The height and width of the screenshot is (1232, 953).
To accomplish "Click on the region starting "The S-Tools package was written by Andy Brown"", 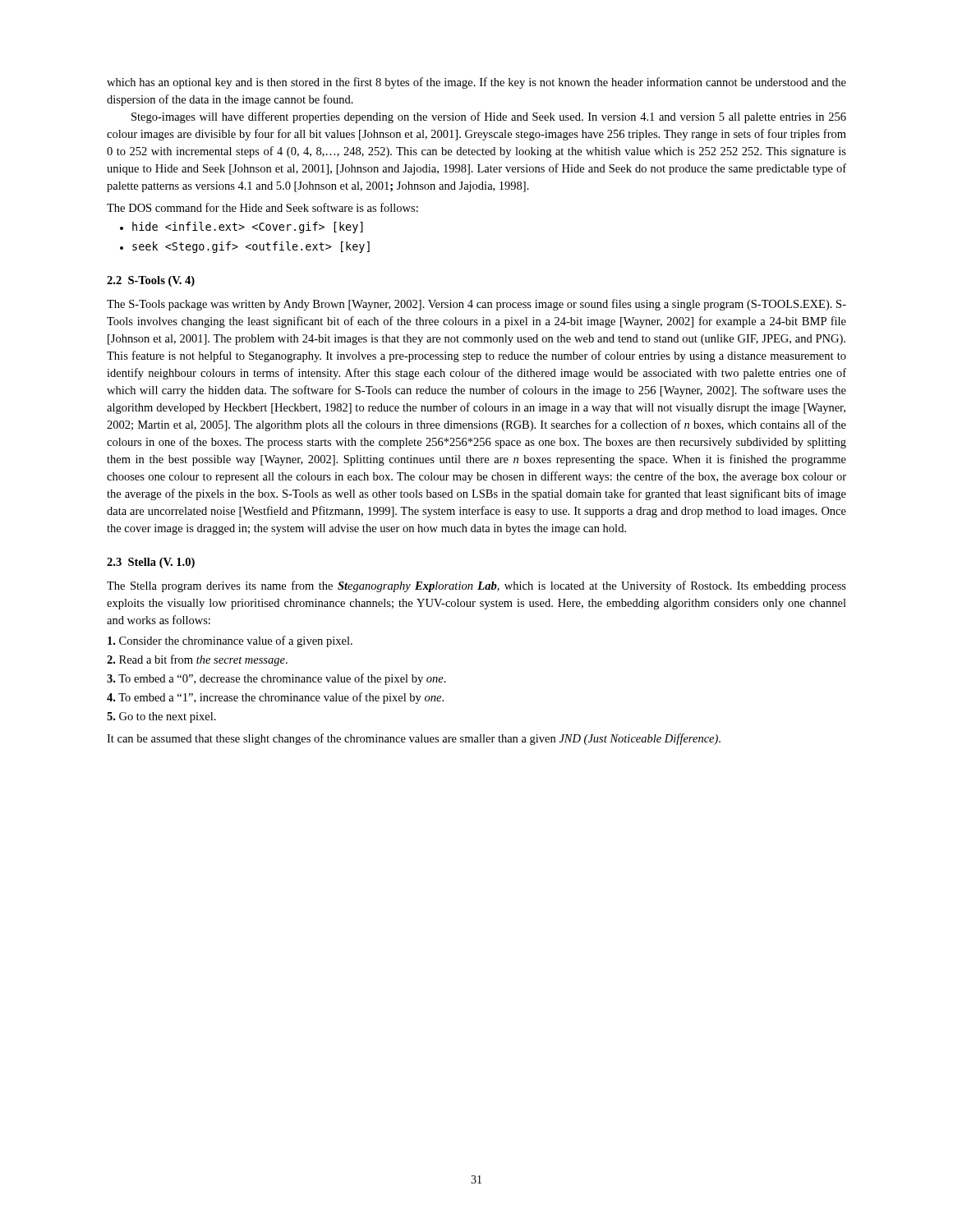I will point(476,416).
